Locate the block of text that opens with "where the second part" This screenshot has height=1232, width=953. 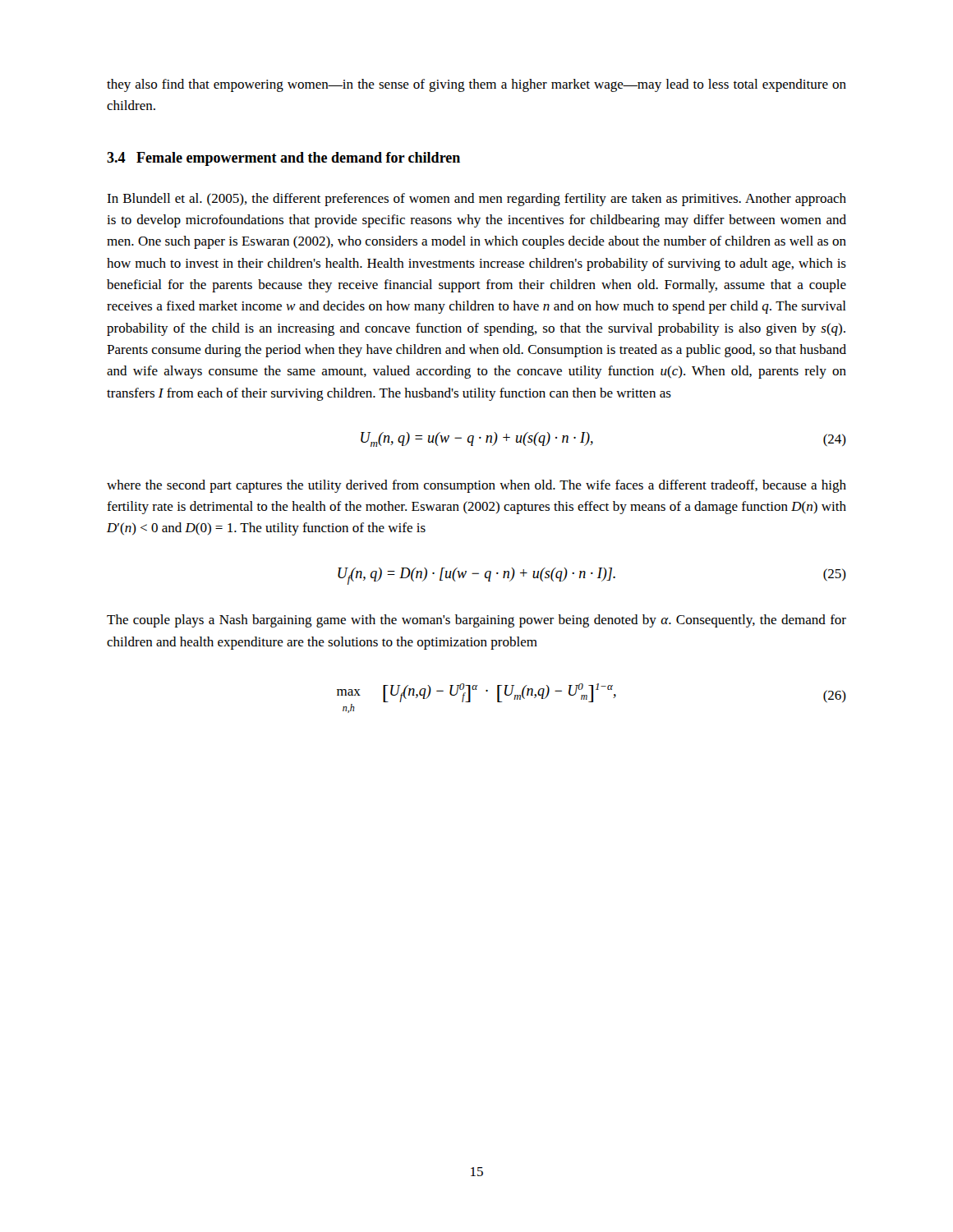coord(476,506)
